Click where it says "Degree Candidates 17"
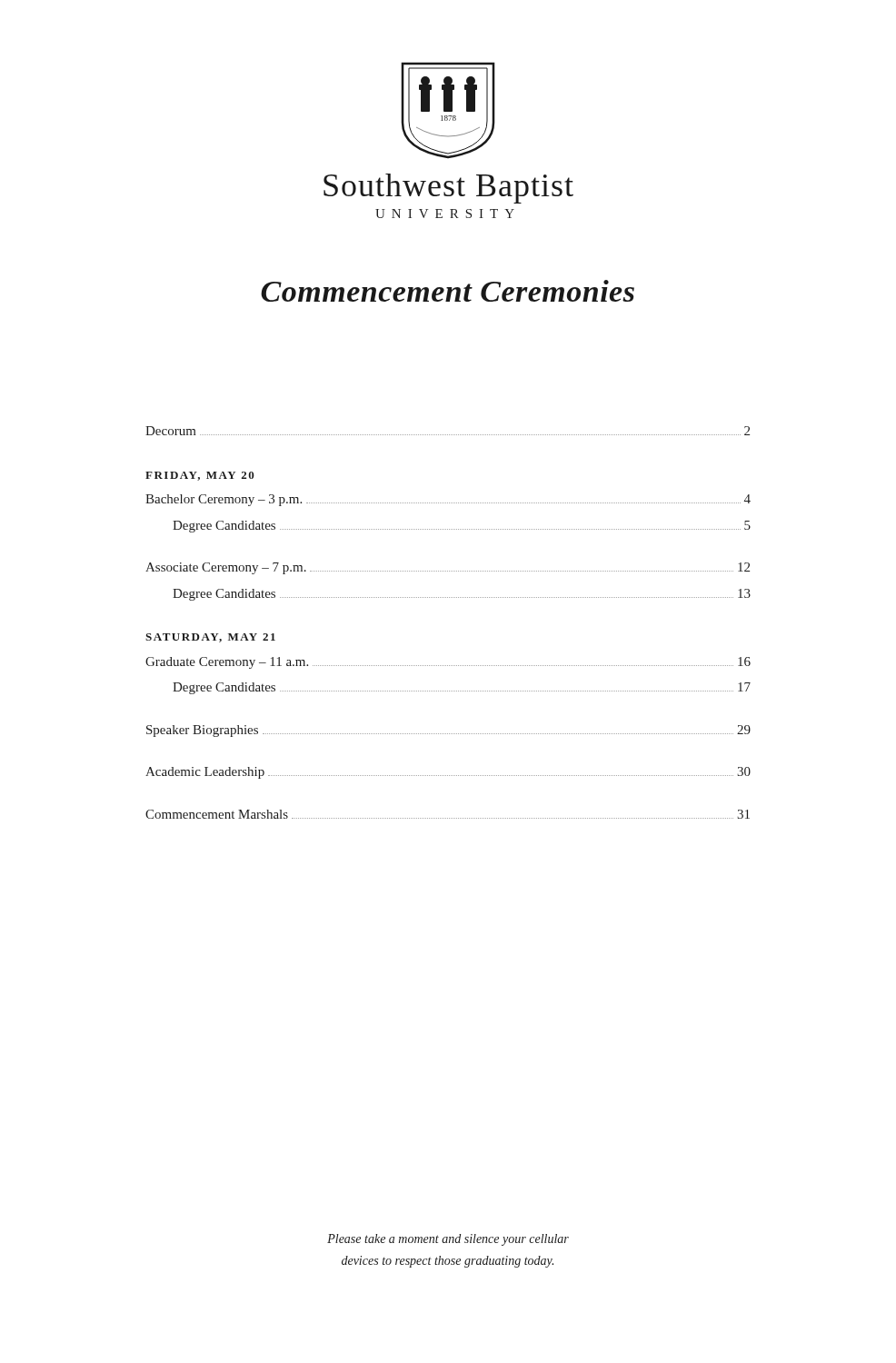The height and width of the screenshot is (1363, 896). [462, 687]
